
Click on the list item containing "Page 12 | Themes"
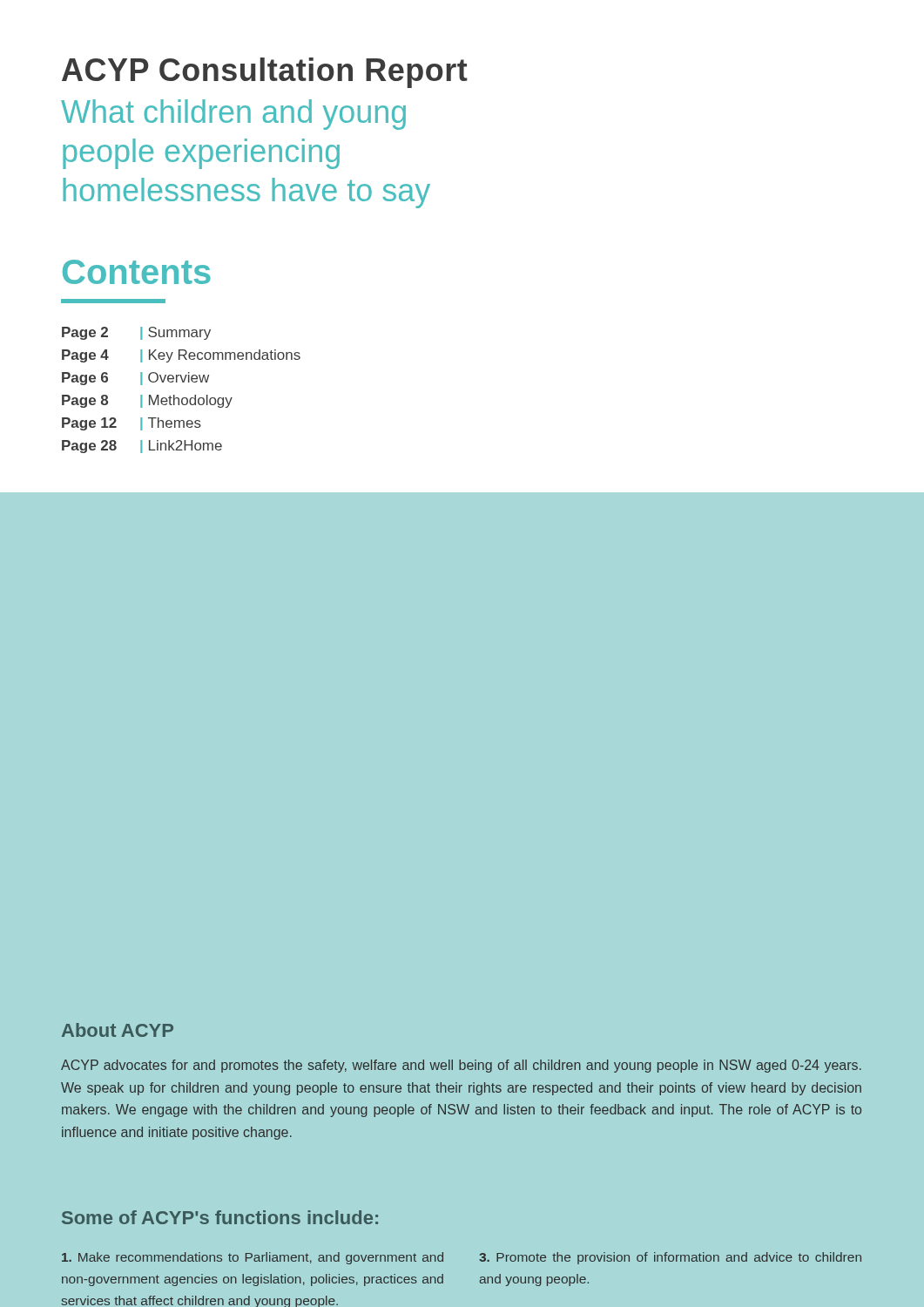pyautogui.click(x=131, y=423)
